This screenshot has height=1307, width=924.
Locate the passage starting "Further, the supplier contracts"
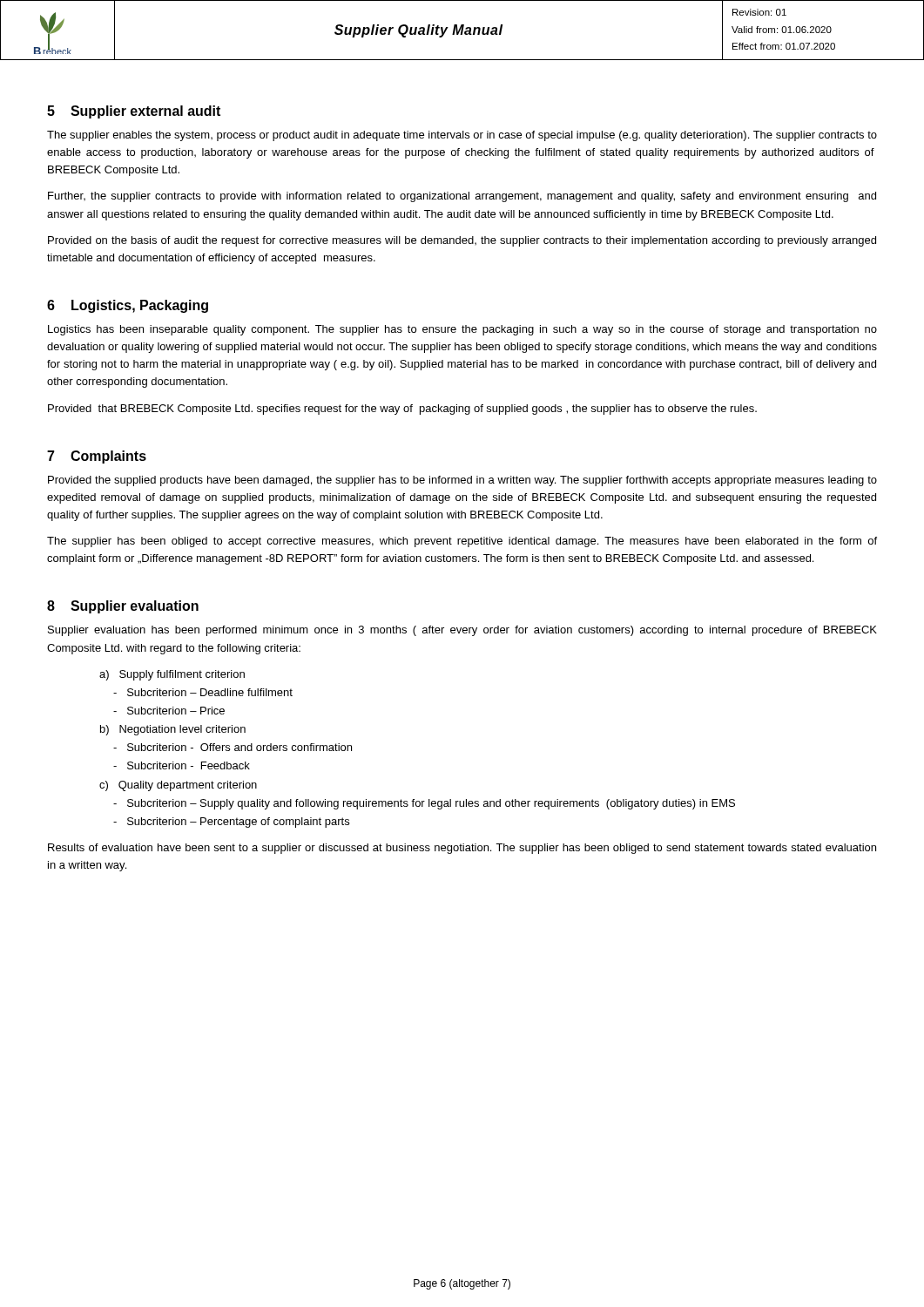(x=462, y=205)
